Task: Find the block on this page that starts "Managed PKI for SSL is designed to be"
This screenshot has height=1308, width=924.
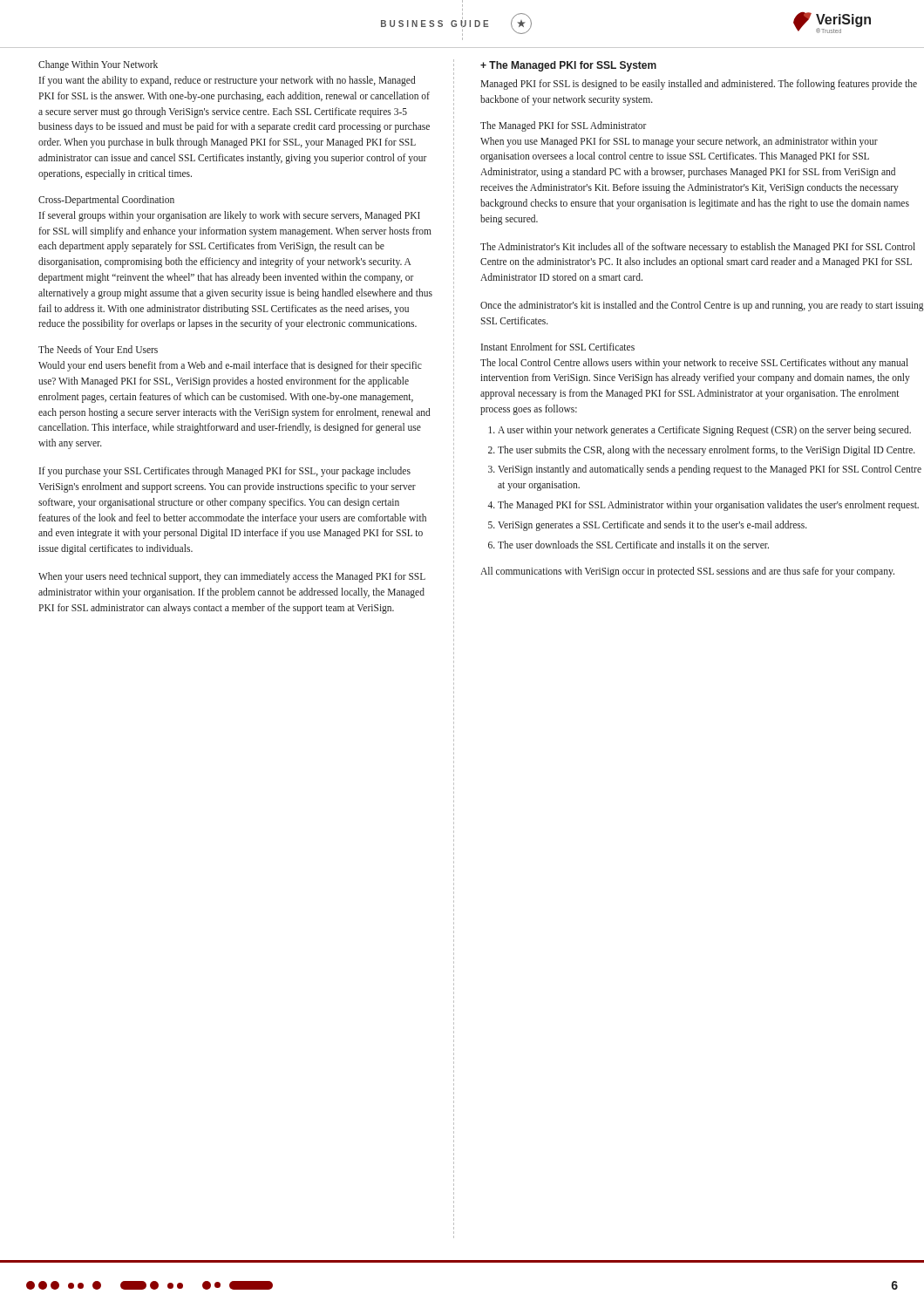Action: coord(699,91)
